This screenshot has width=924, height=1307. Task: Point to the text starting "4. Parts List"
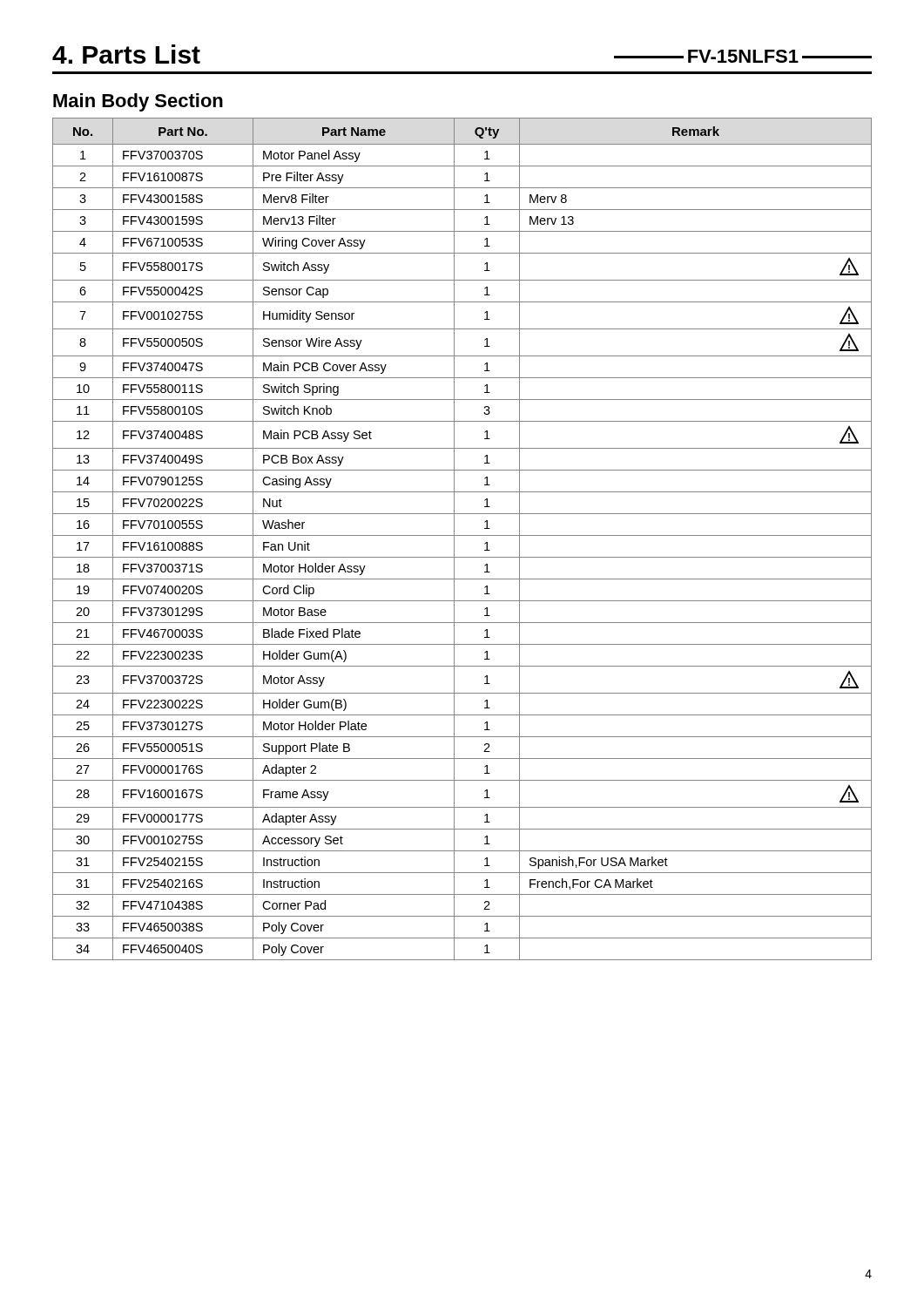(x=126, y=55)
